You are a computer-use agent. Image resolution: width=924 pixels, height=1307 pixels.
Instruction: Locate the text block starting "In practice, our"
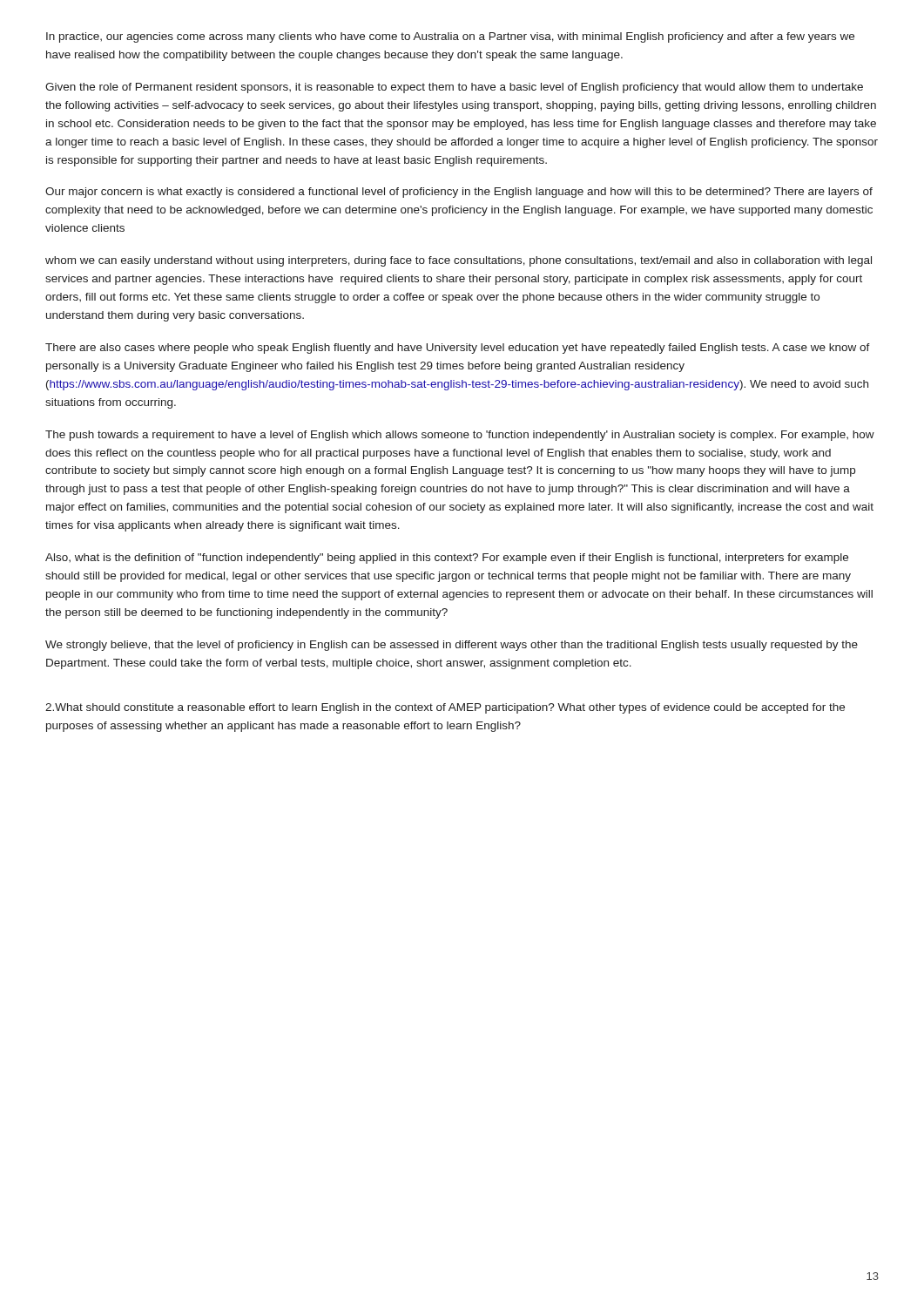click(x=450, y=45)
